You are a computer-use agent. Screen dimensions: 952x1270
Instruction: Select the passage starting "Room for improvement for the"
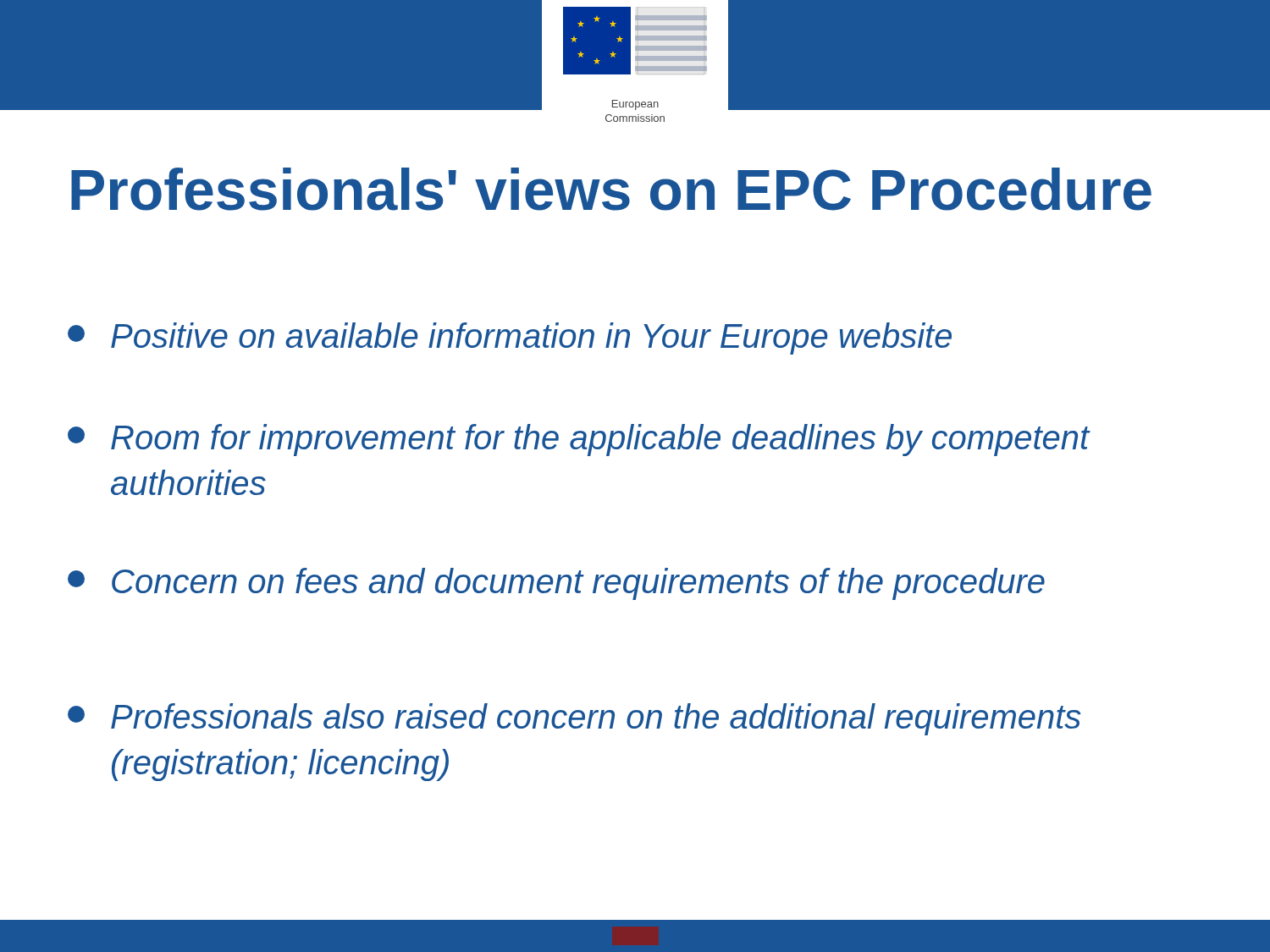tap(635, 460)
